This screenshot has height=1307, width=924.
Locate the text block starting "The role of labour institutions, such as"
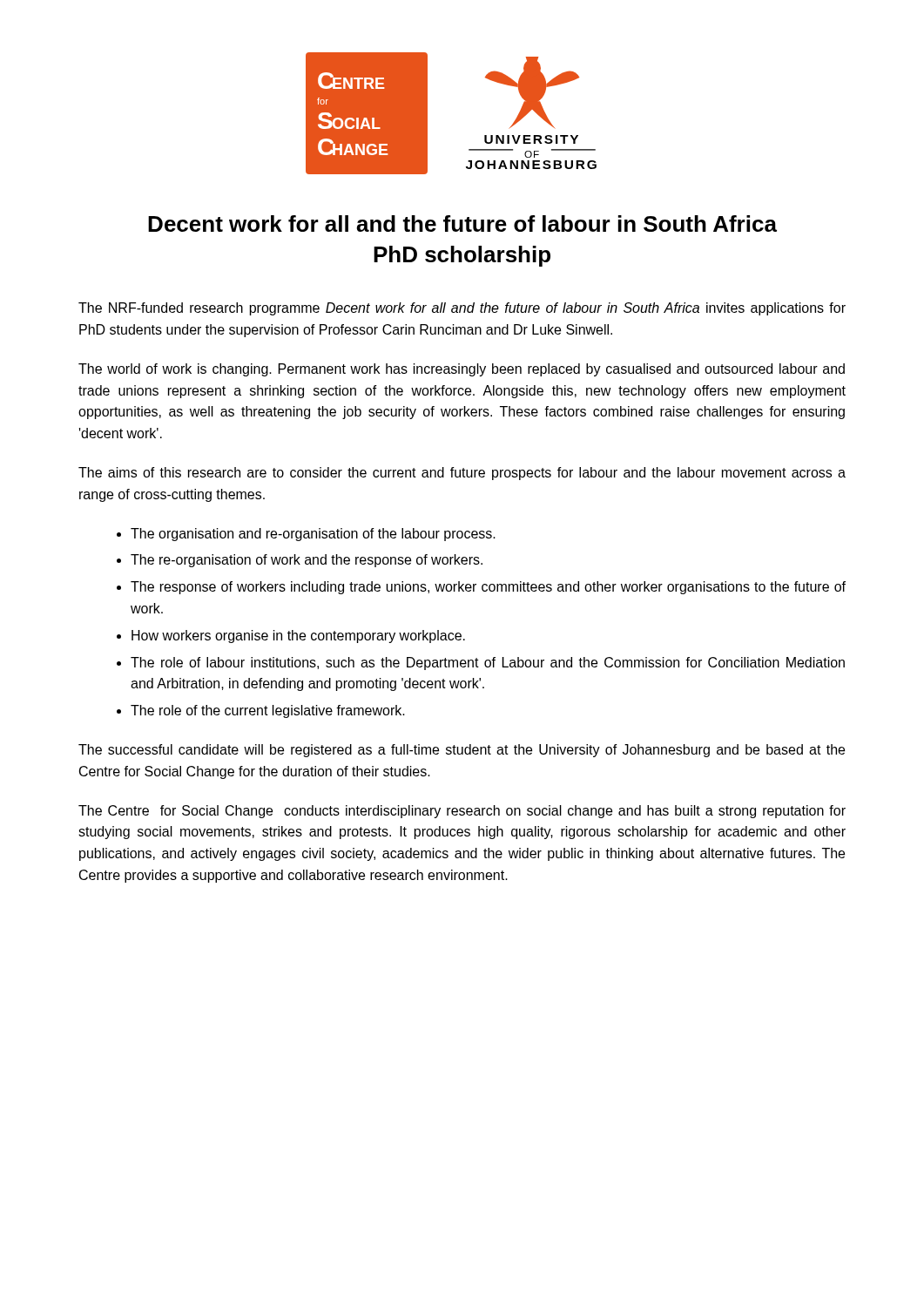pyautogui.click(x=488, y=673)
